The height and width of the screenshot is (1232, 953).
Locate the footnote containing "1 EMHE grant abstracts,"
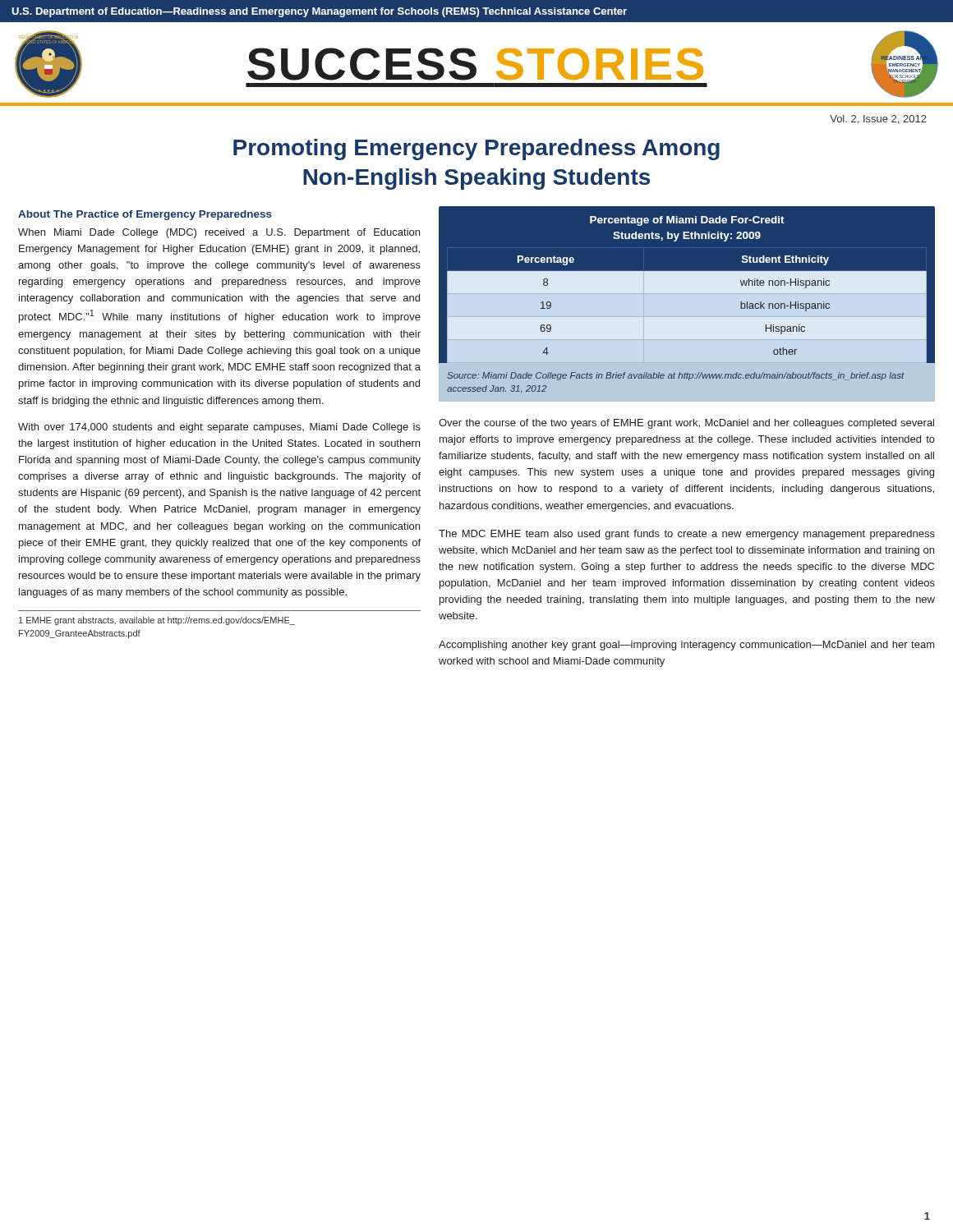click(156, 627)
